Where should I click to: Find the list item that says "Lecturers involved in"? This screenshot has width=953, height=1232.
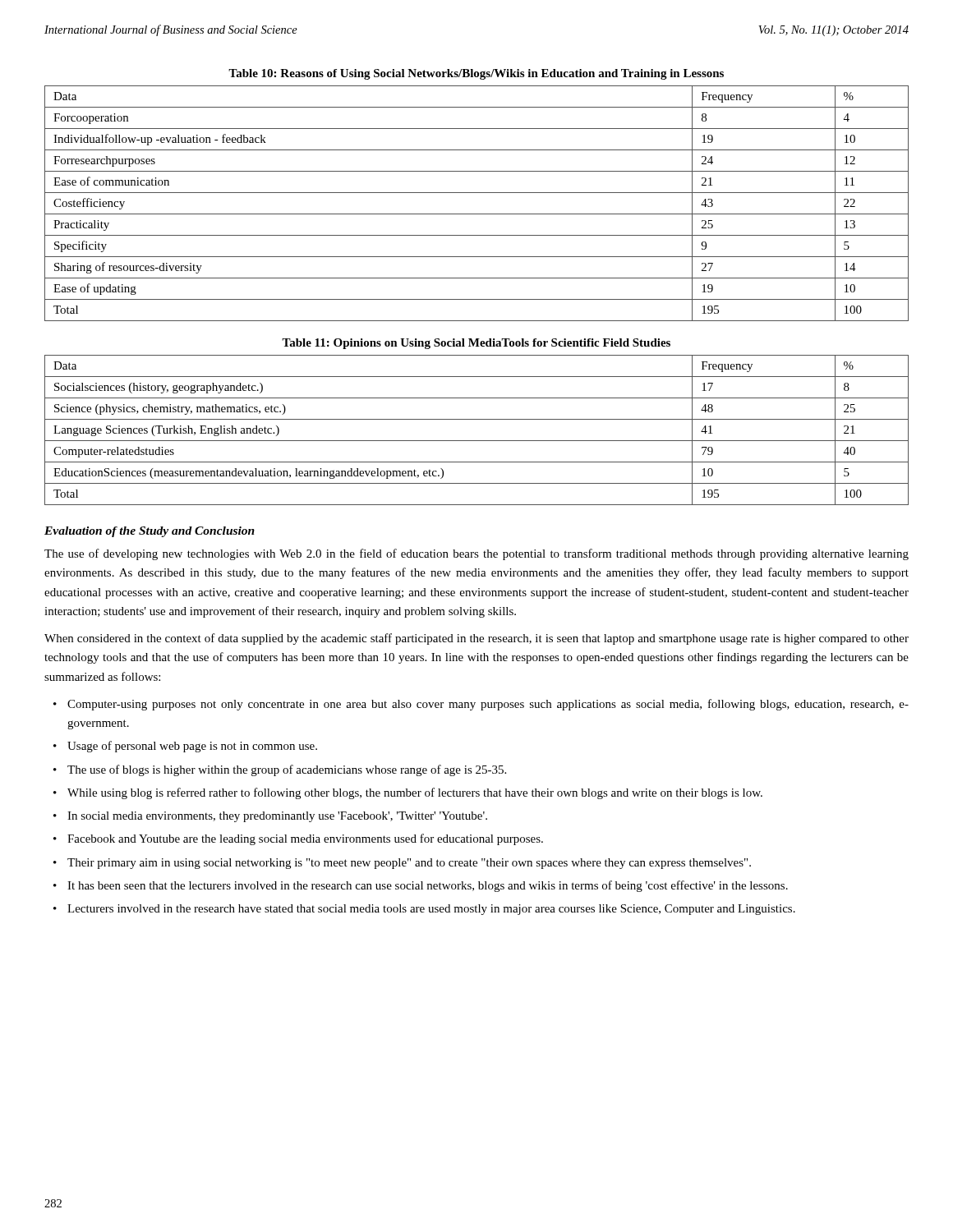click(x=431, y=908)
